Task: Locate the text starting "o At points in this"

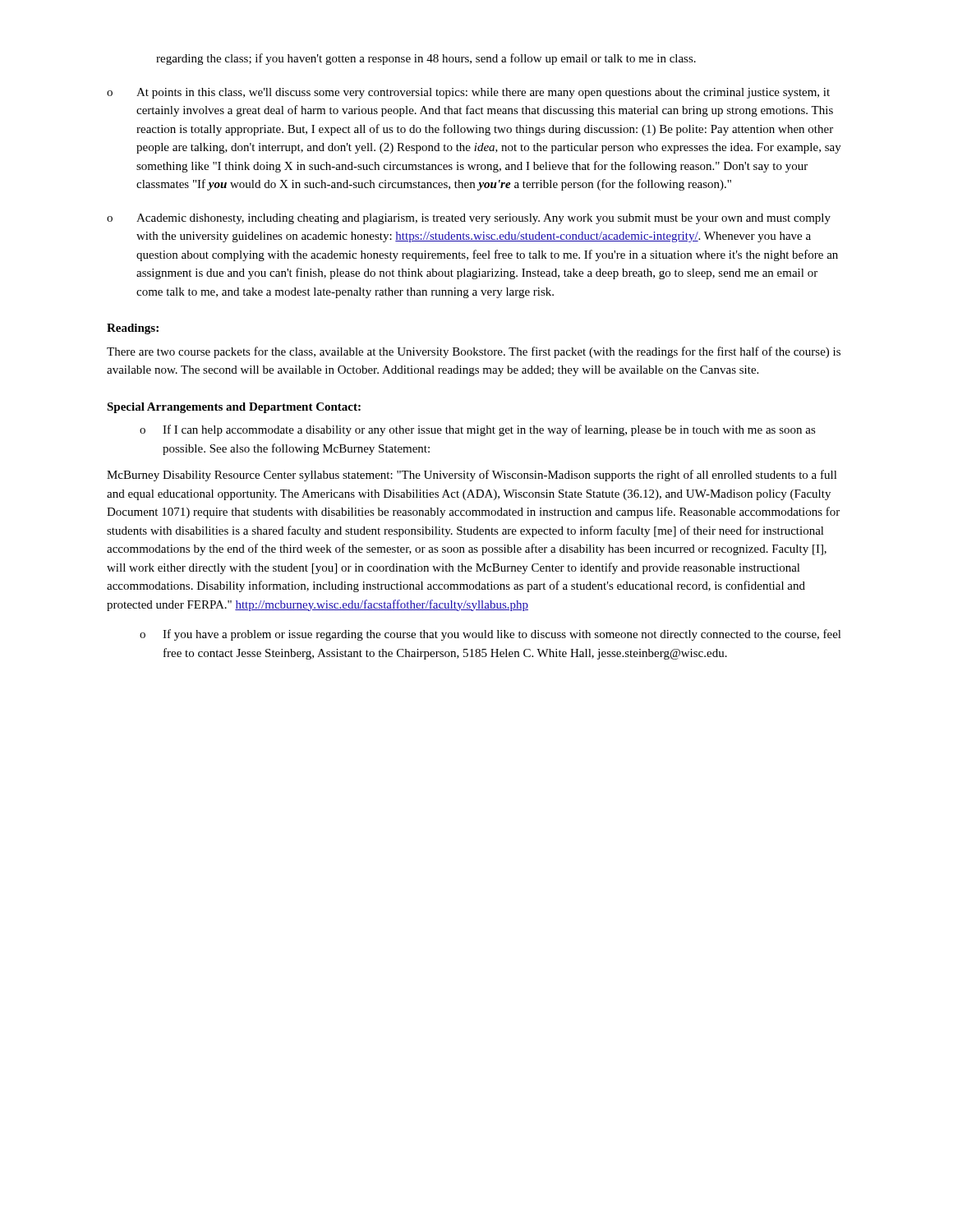Action: pos(476,138)
